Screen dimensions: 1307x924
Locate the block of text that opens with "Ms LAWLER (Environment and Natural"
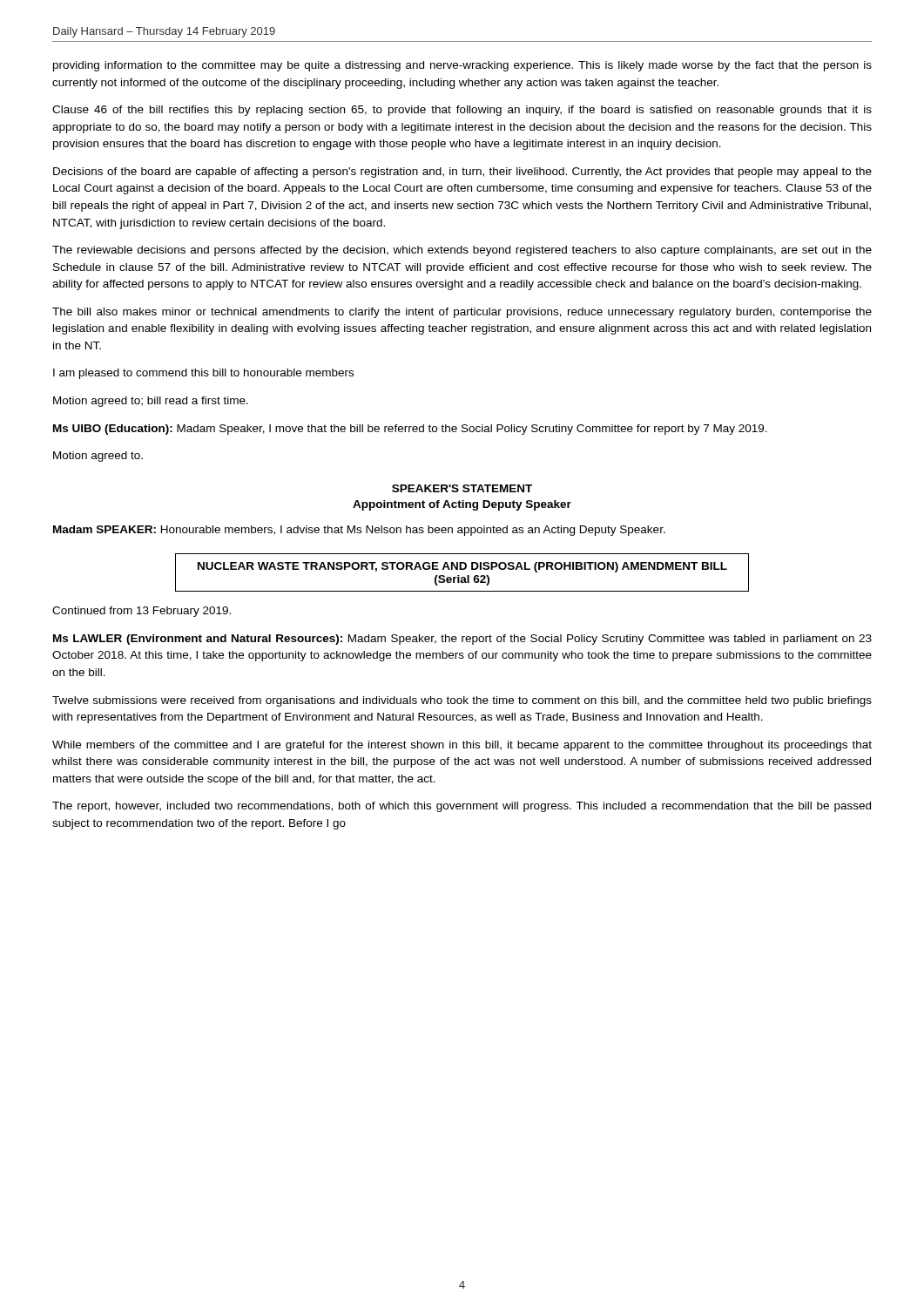coord(462,655)
